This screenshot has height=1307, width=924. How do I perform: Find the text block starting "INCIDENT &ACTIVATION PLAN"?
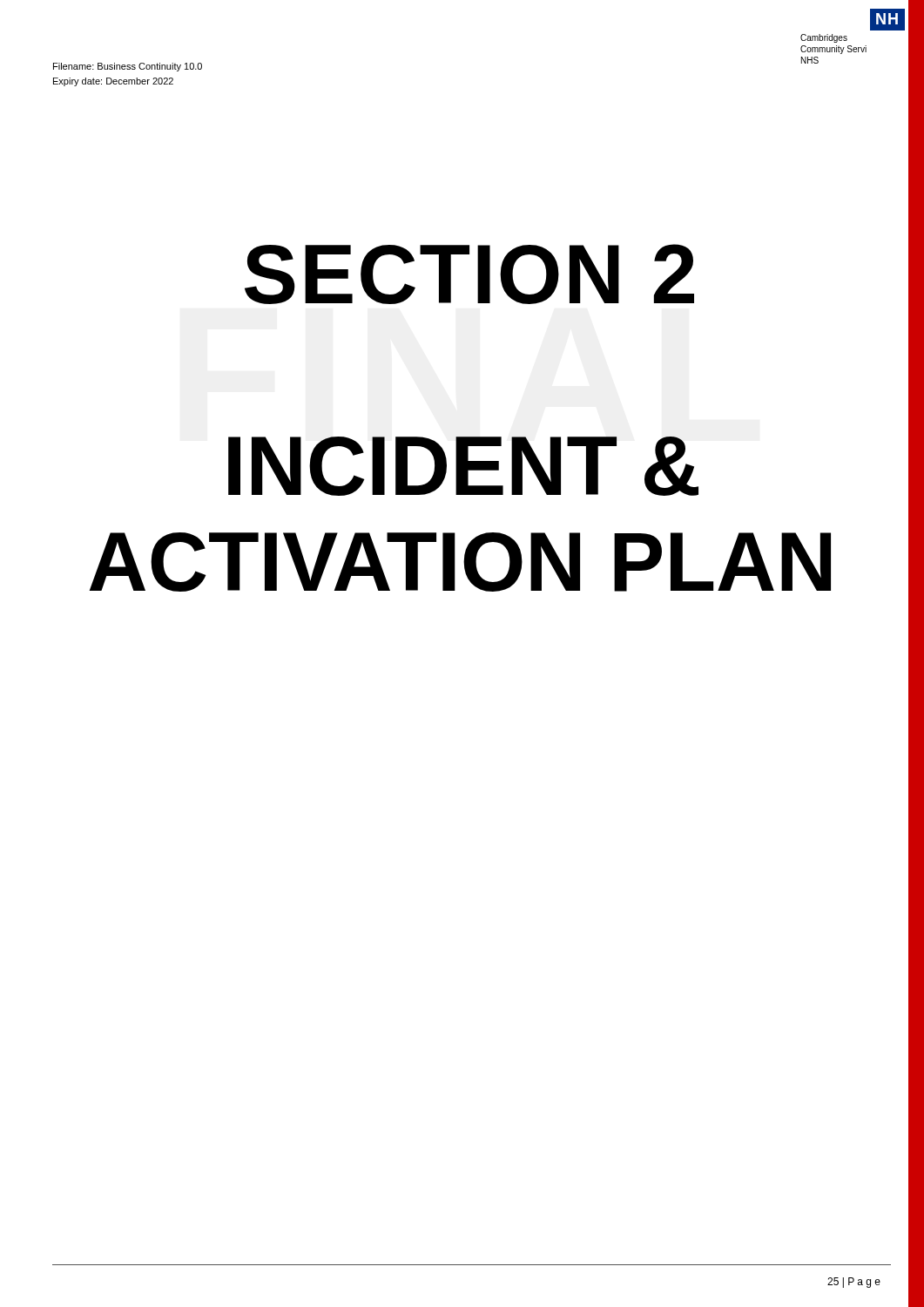click(x=462, y=514)
